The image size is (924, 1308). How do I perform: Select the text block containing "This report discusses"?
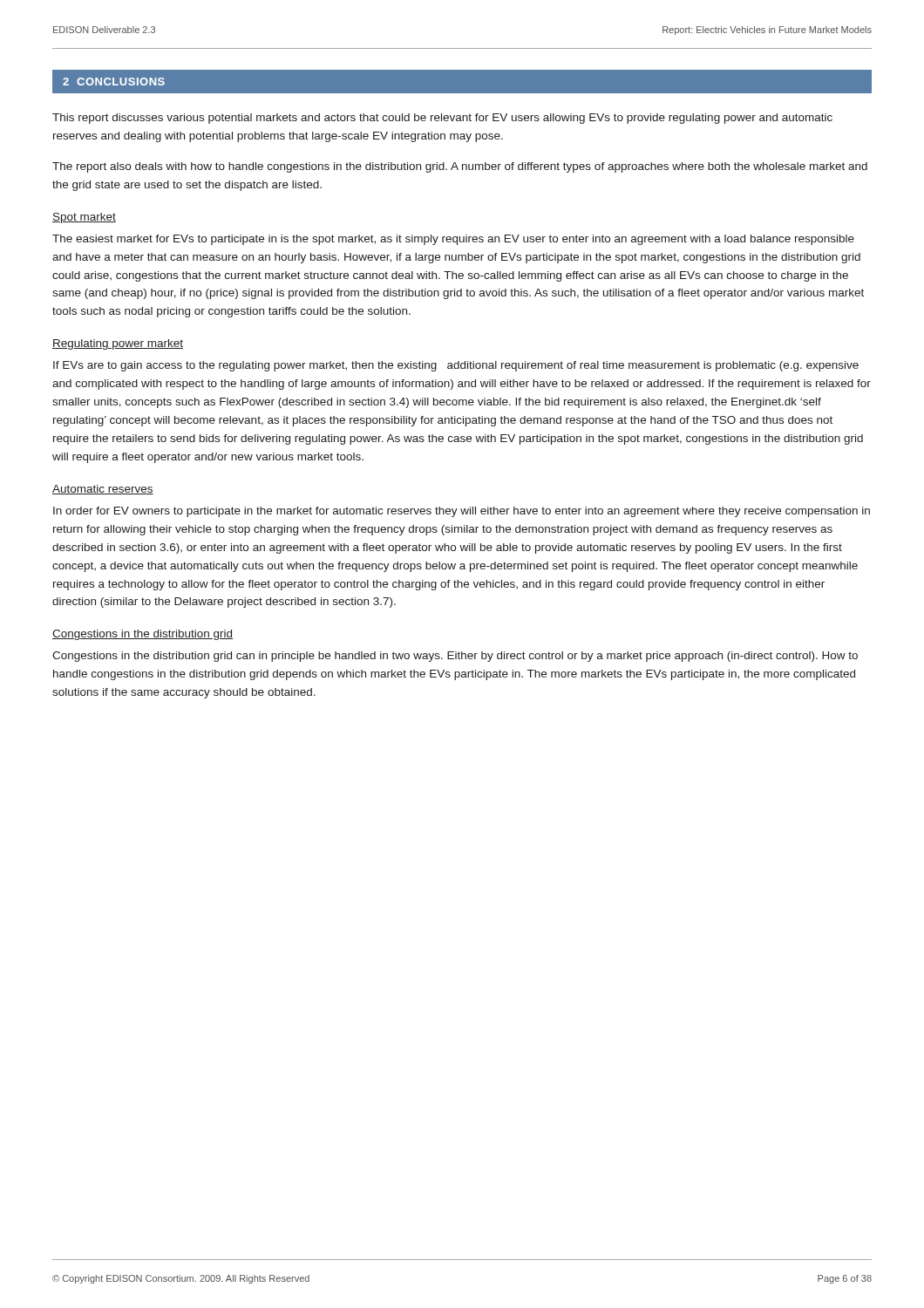[442, 126]
